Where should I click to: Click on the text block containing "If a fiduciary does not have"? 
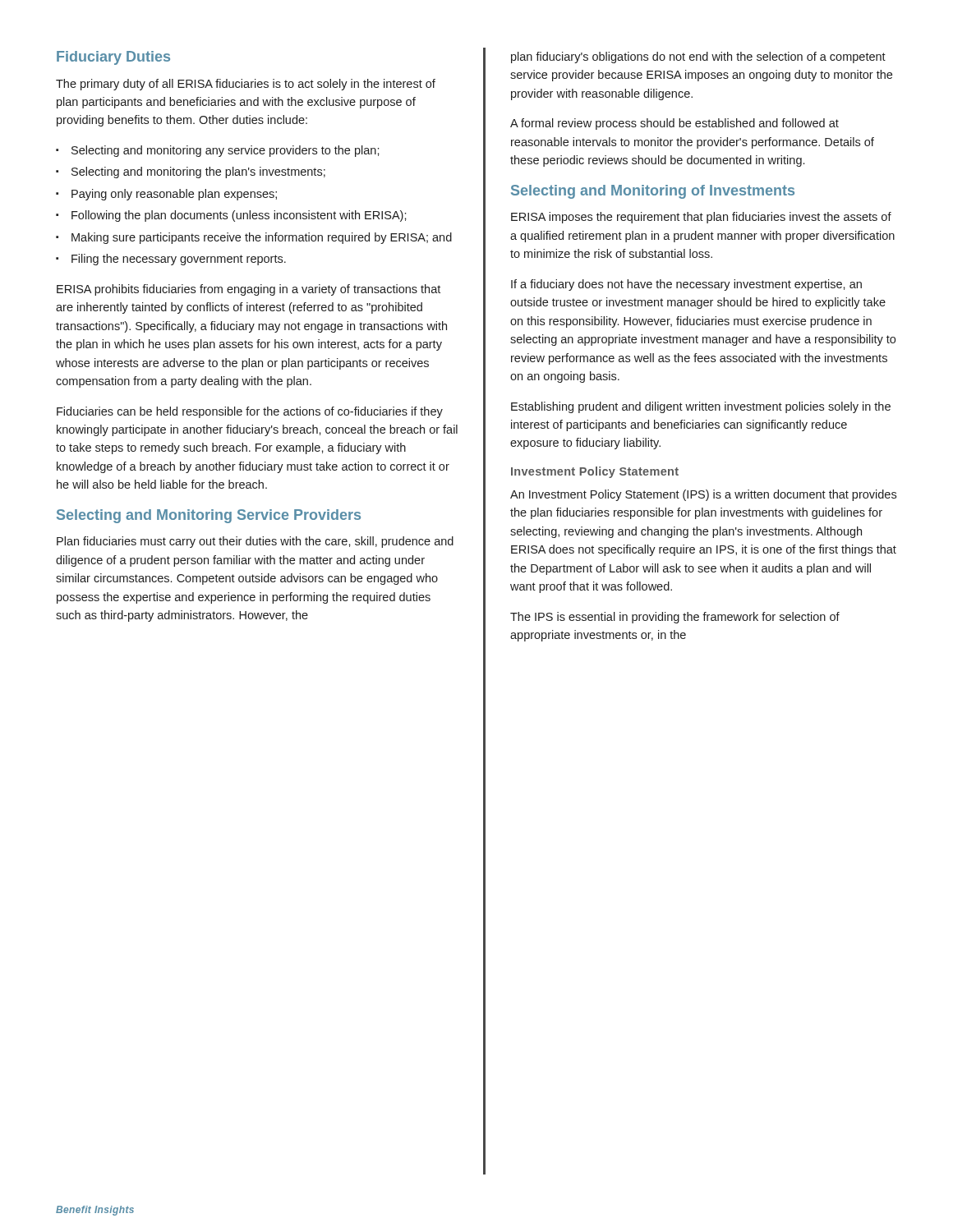[x=704, y=330]
